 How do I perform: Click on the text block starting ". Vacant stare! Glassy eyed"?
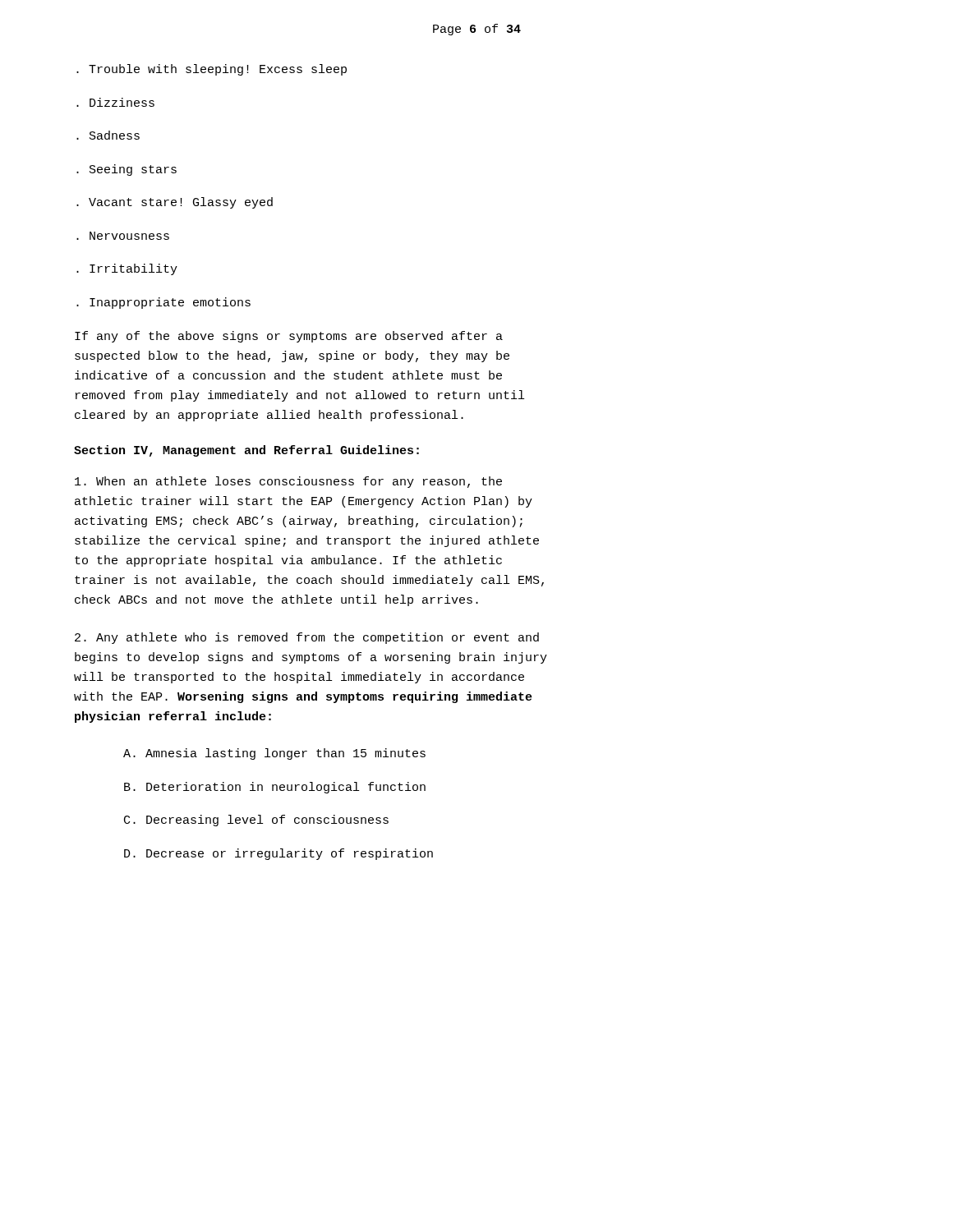(174, 203)
